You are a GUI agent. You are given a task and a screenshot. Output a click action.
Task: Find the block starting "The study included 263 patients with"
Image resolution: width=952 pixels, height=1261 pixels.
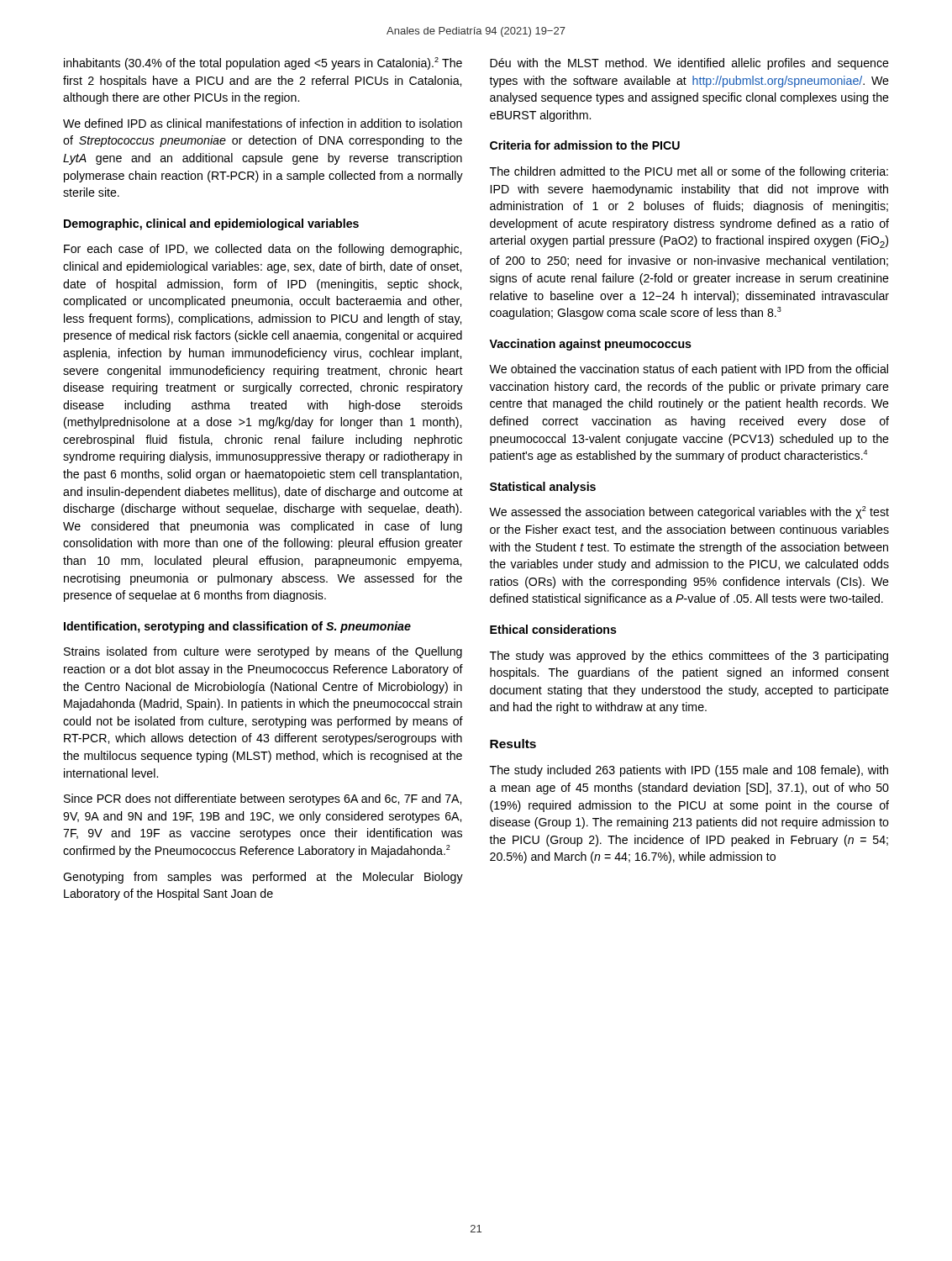point(689,814)
